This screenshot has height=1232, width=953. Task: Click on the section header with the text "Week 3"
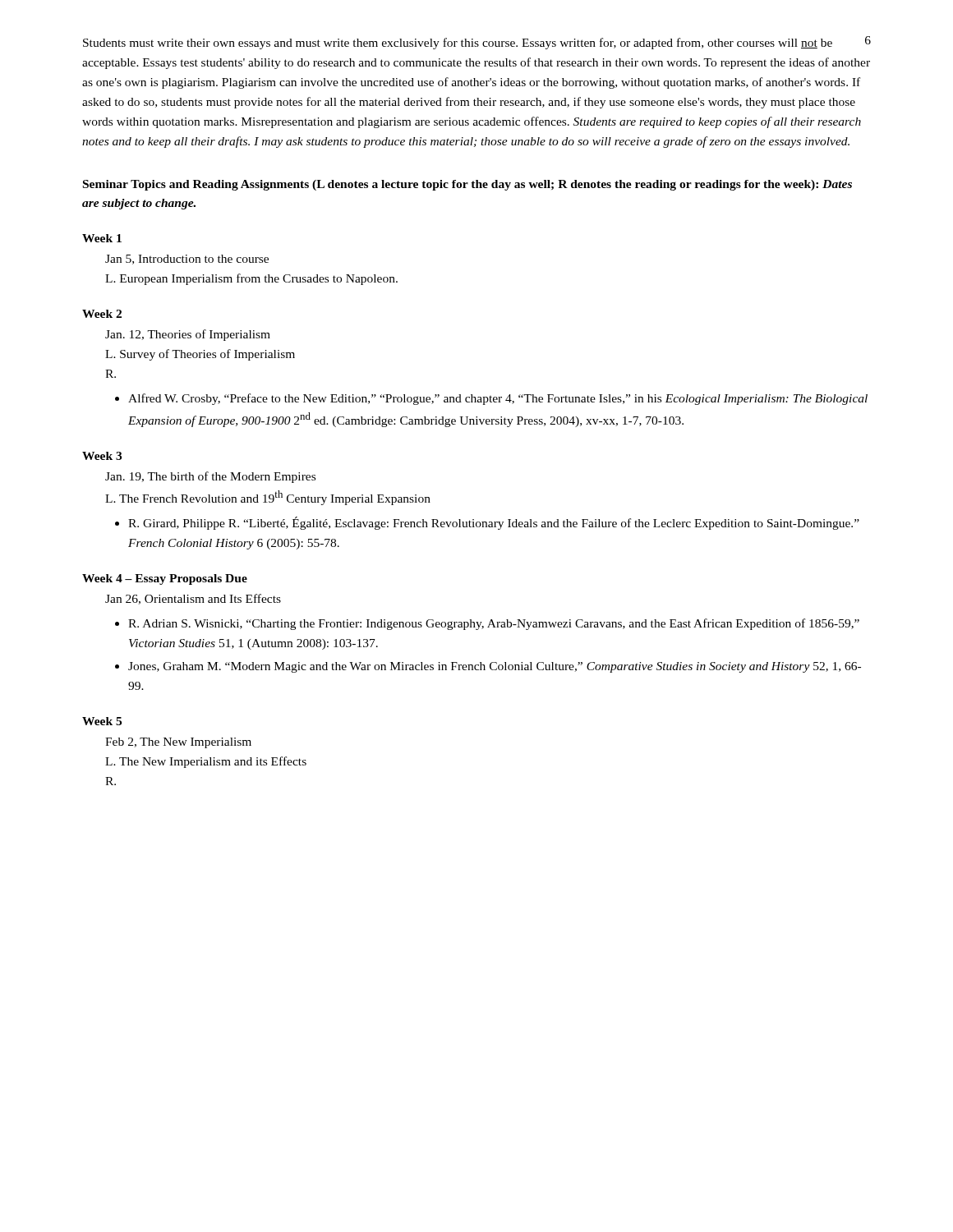pos(102,455)
